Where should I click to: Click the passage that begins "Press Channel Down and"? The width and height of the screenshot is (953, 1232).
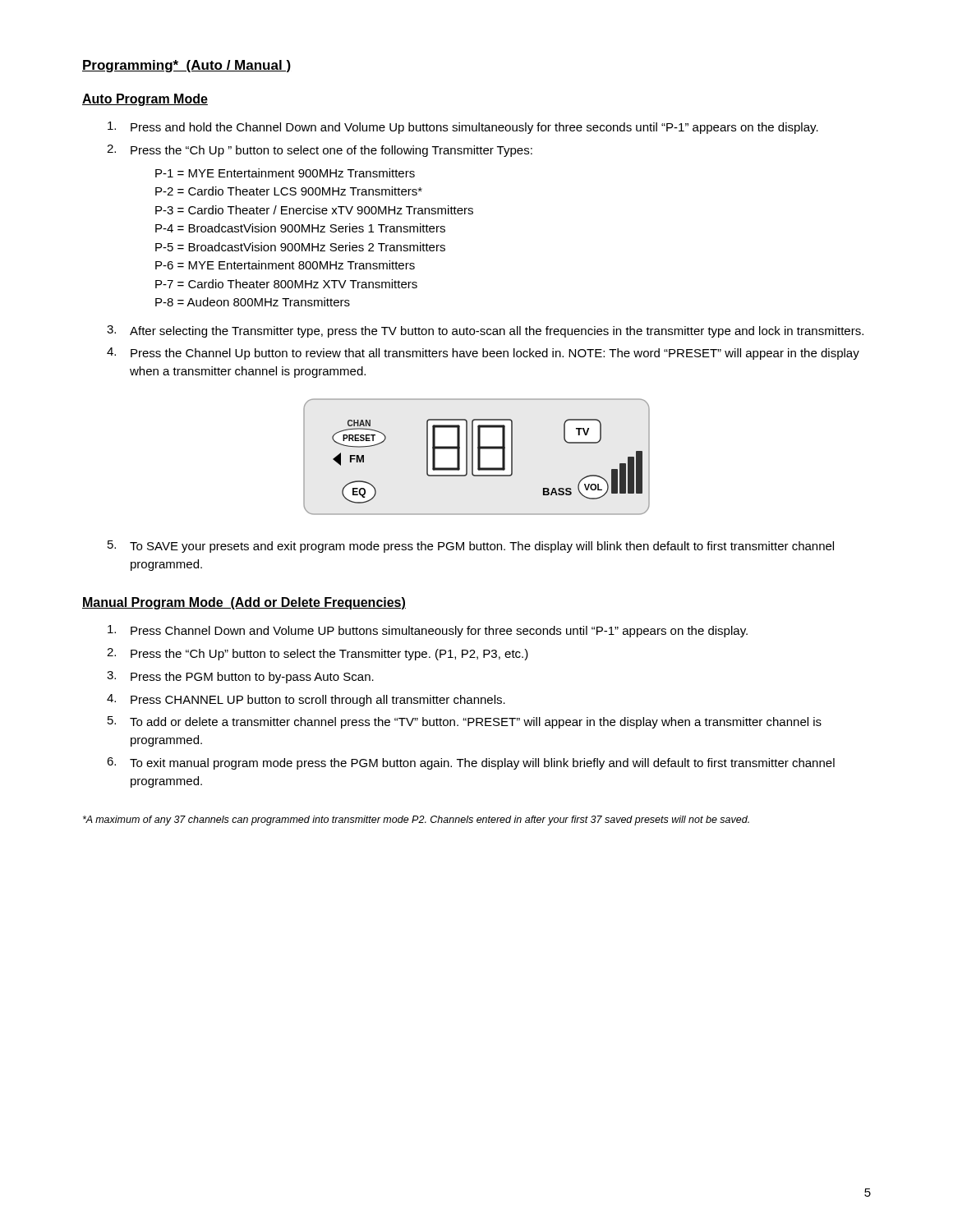489,631
